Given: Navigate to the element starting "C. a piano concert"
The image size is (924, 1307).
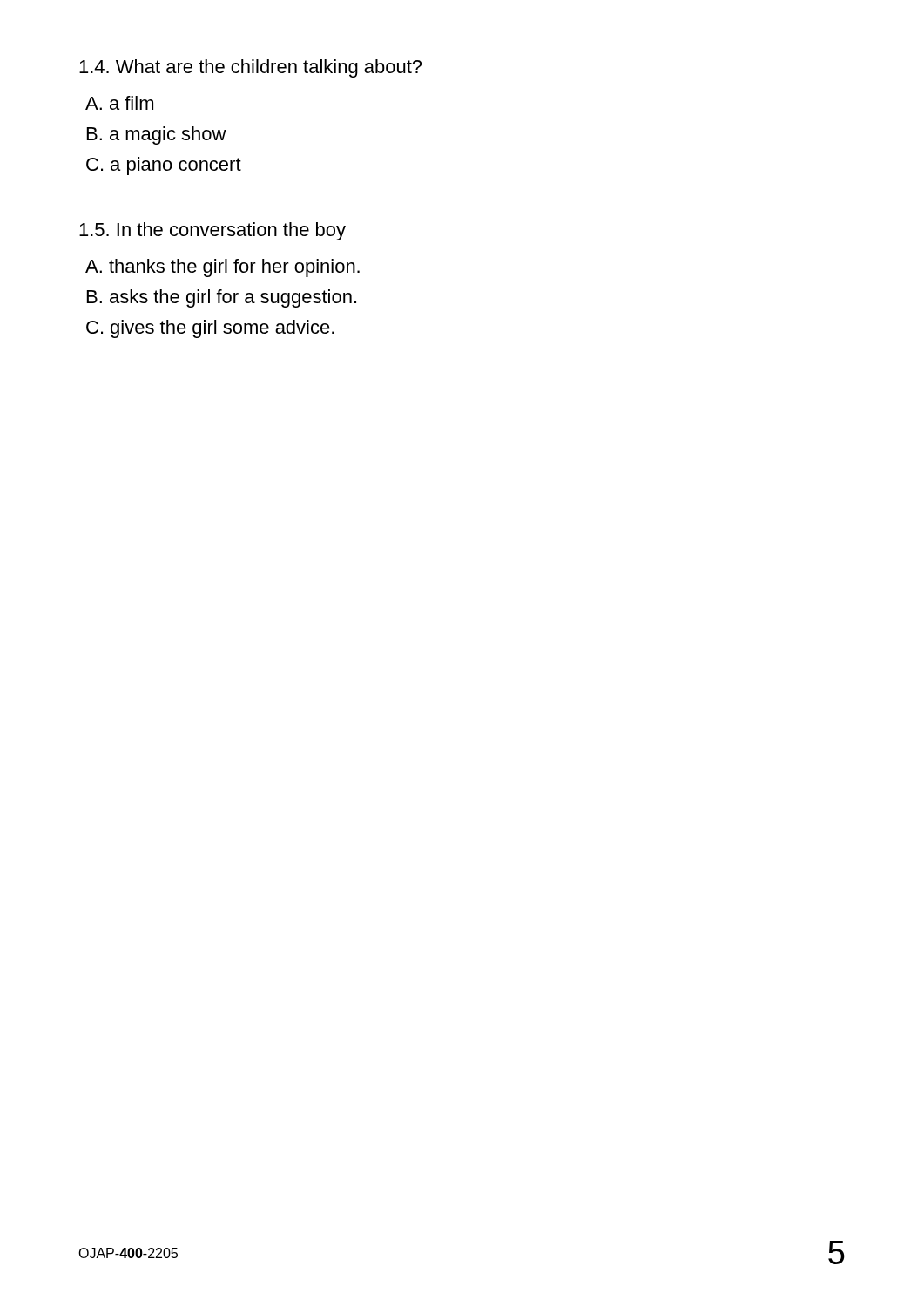Looking at the screenshot, I should tap(163, 165).
